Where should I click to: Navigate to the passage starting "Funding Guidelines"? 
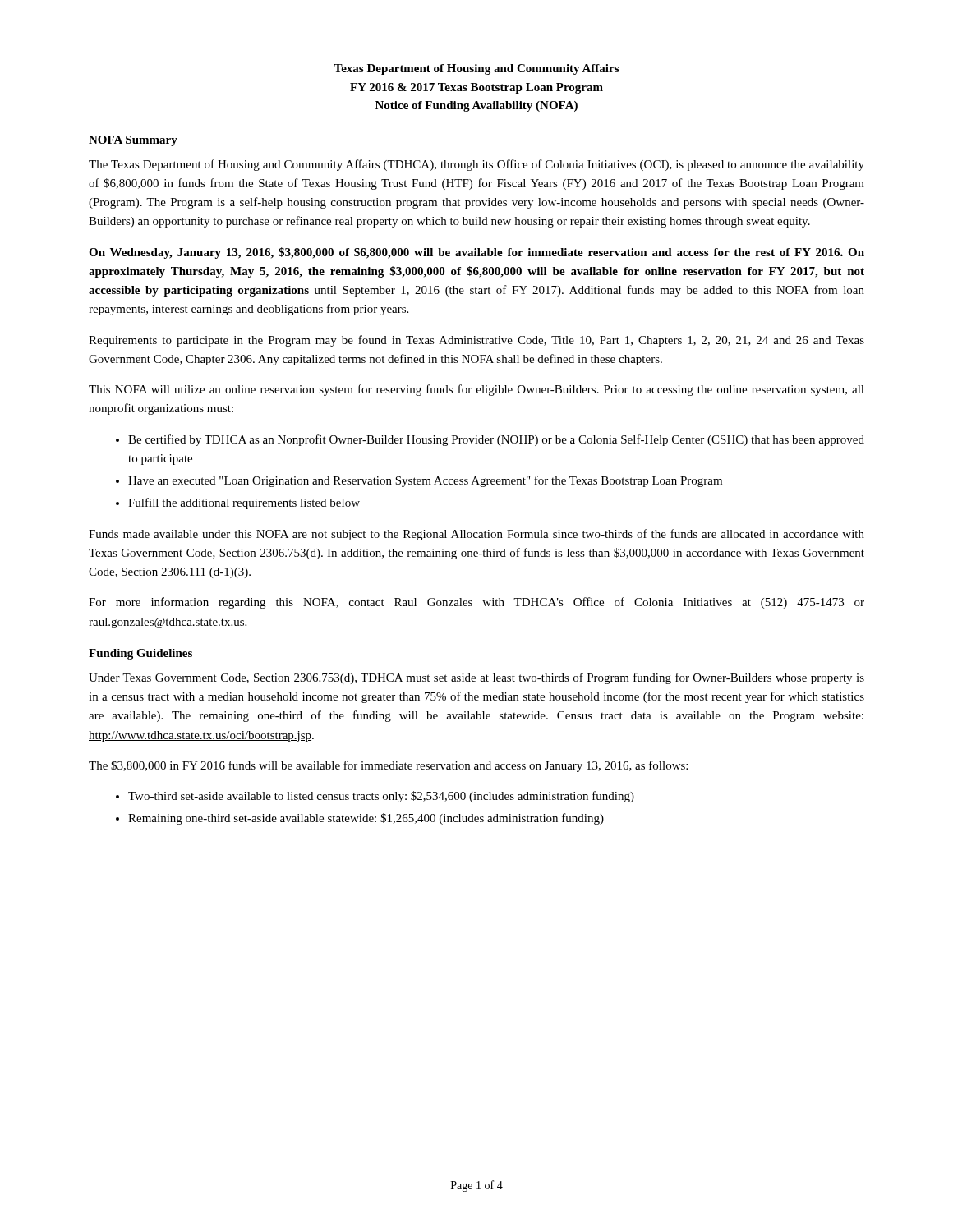[x=141, y=653]
